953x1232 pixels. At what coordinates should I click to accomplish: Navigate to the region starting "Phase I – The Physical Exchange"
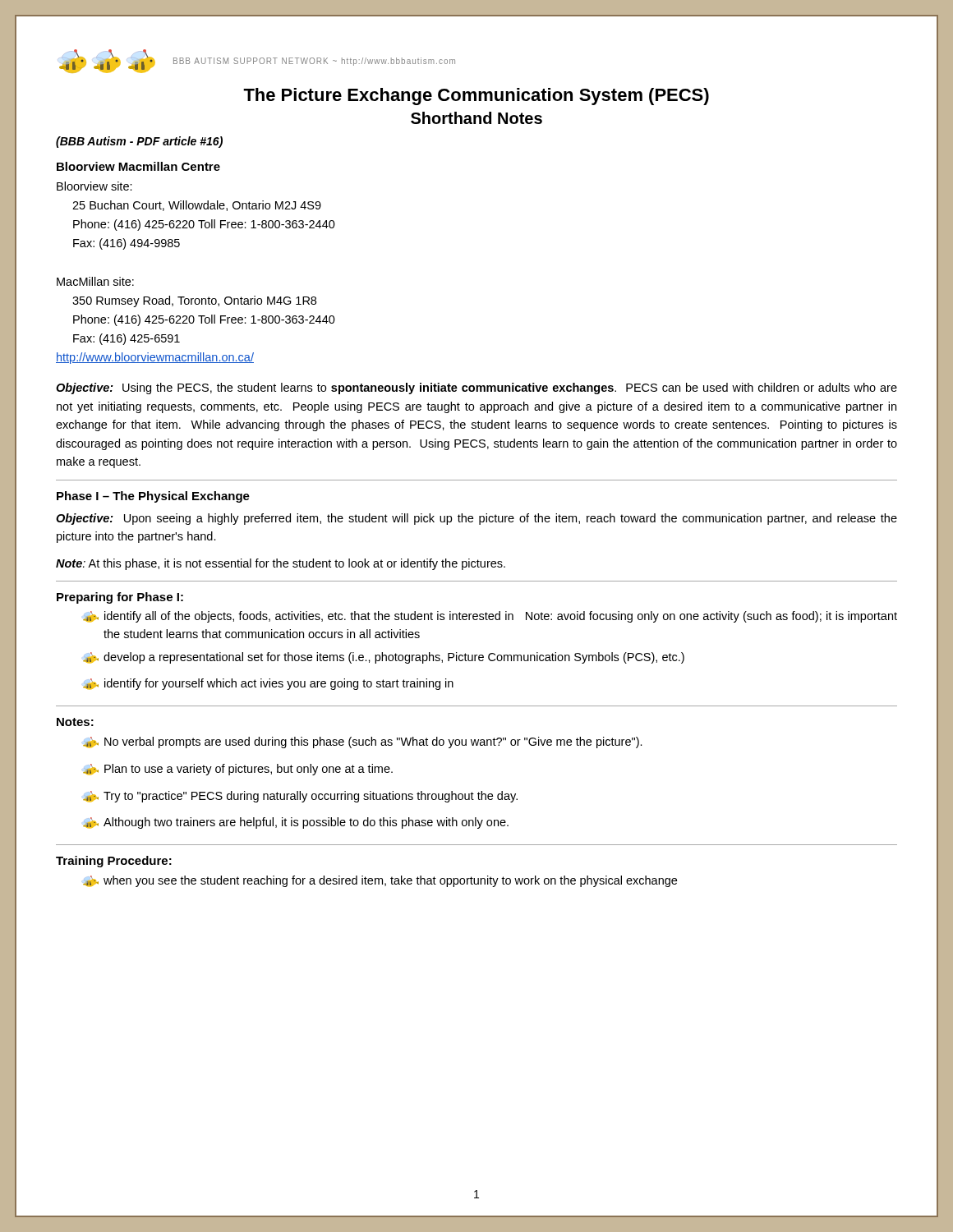click(153, 496)
